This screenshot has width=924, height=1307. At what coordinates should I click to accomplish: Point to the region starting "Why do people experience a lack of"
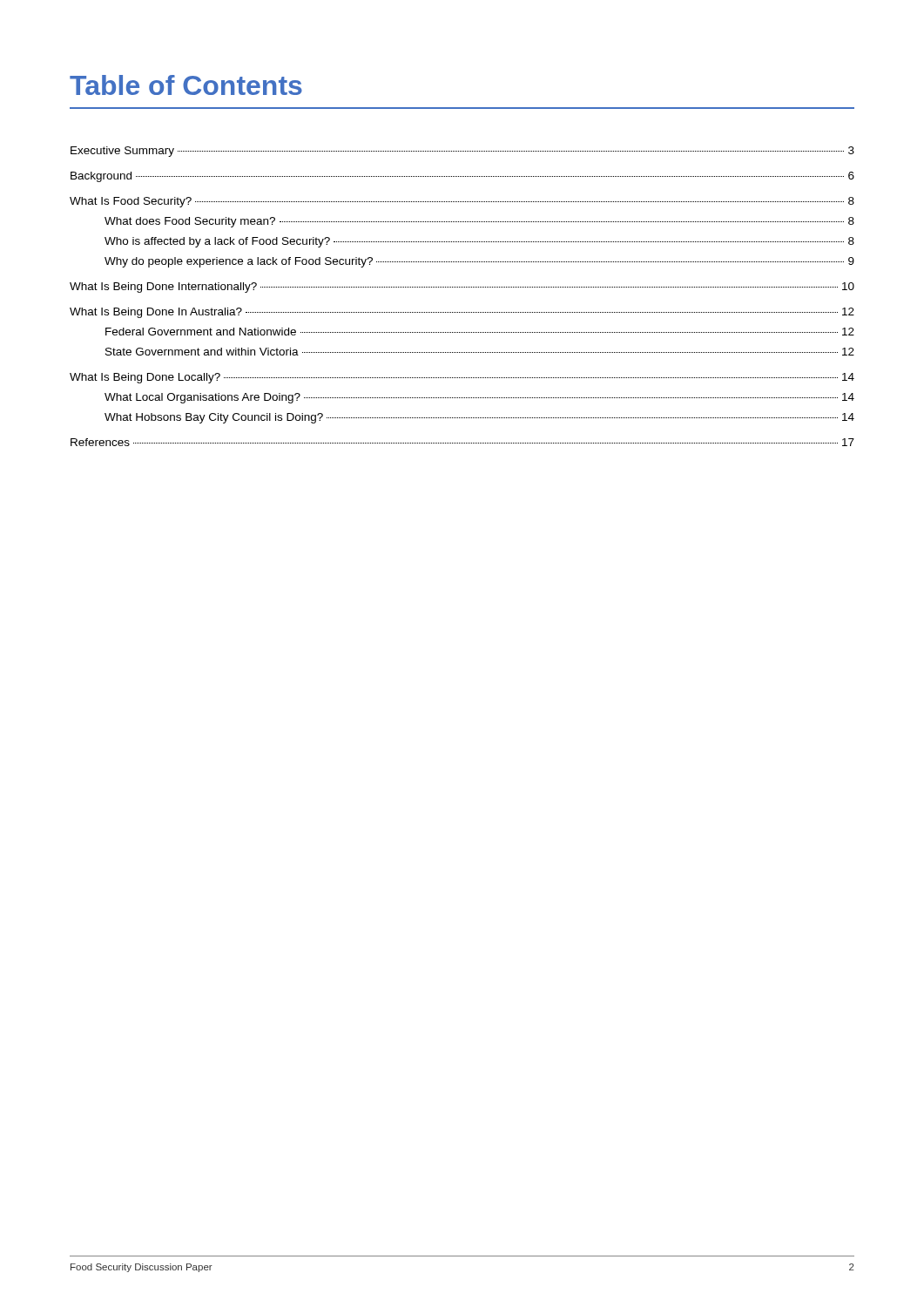479,261
